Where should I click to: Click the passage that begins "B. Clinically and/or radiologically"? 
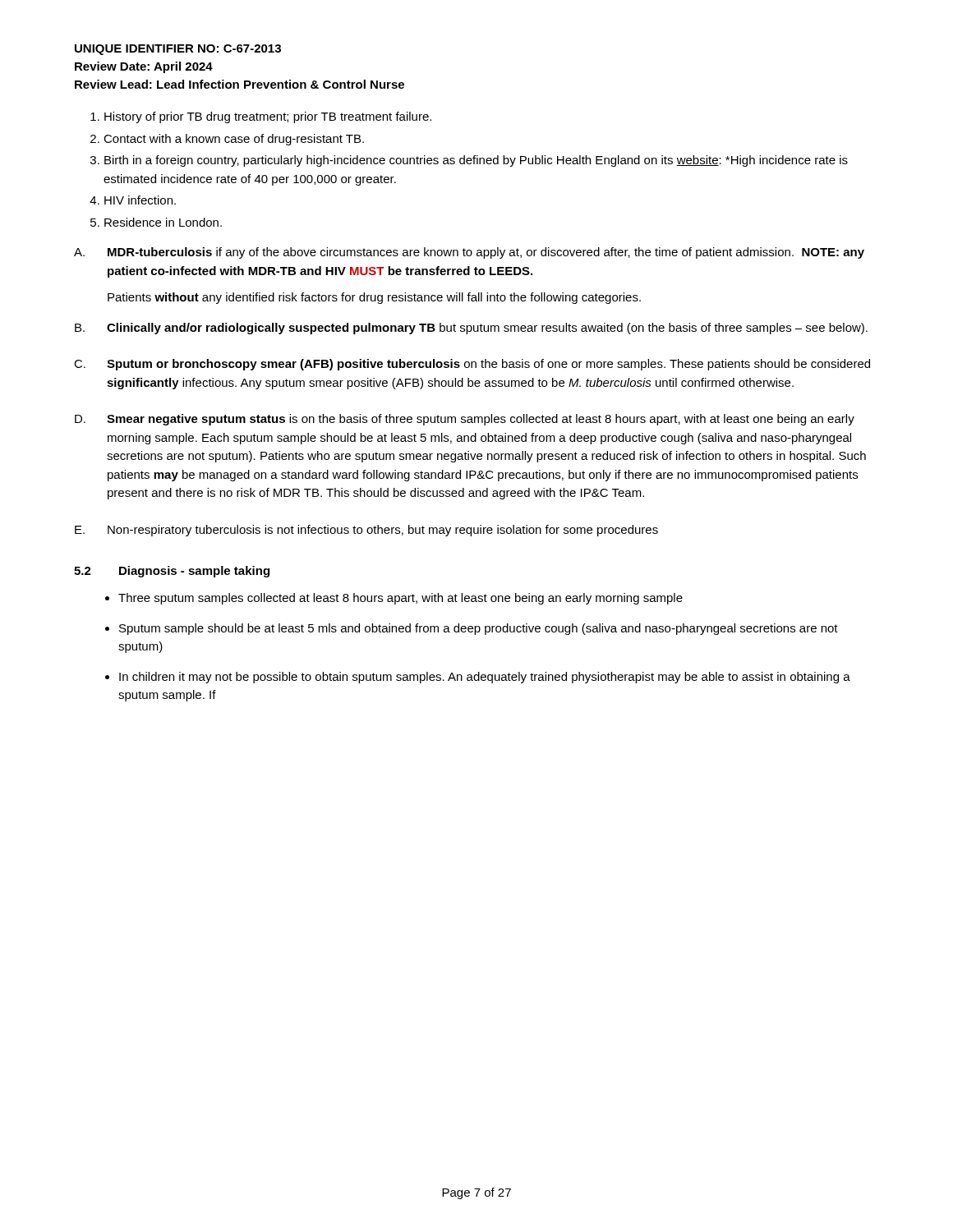tap(476, 331)
